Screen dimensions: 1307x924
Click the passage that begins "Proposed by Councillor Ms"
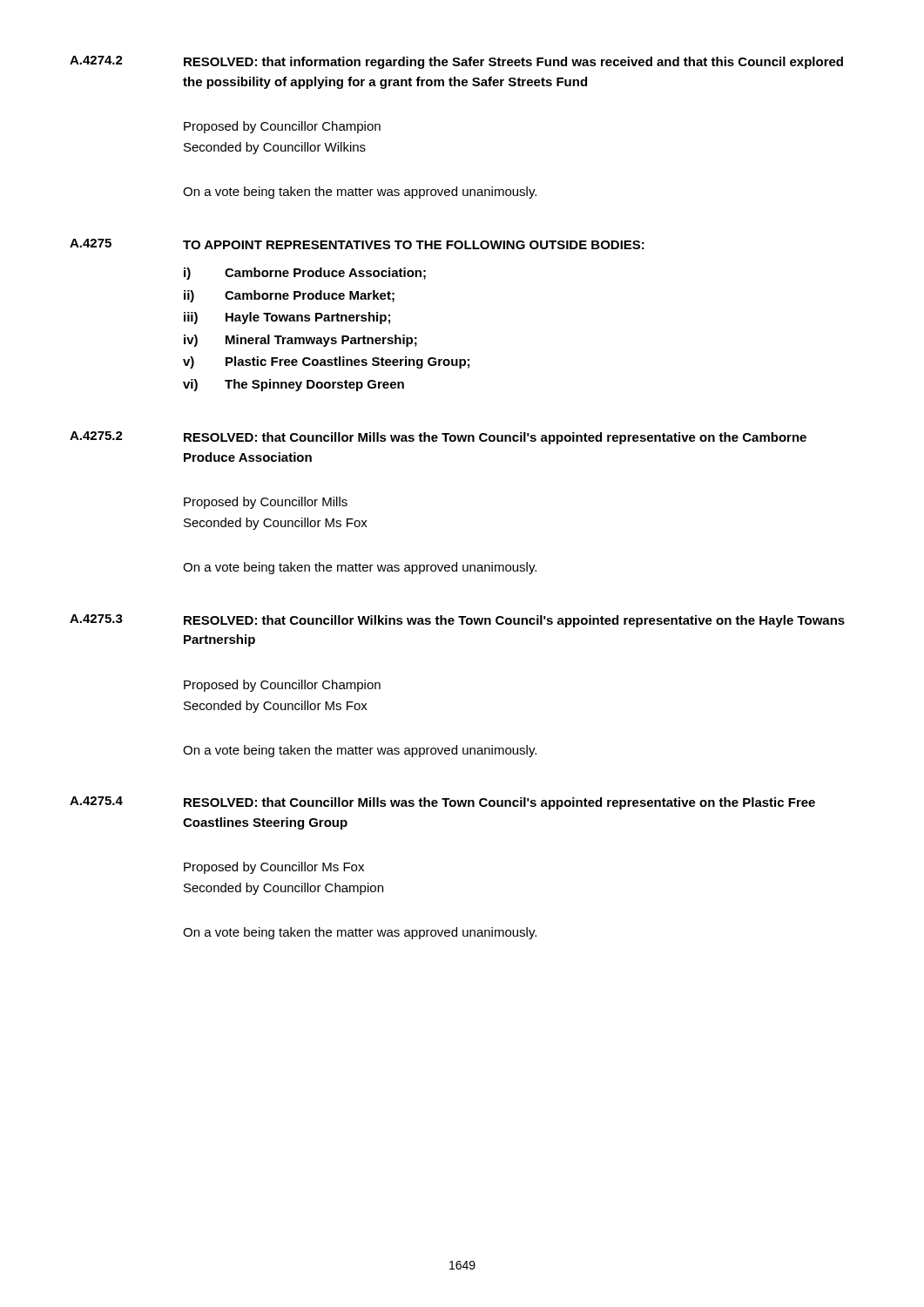tap(274, 868)
